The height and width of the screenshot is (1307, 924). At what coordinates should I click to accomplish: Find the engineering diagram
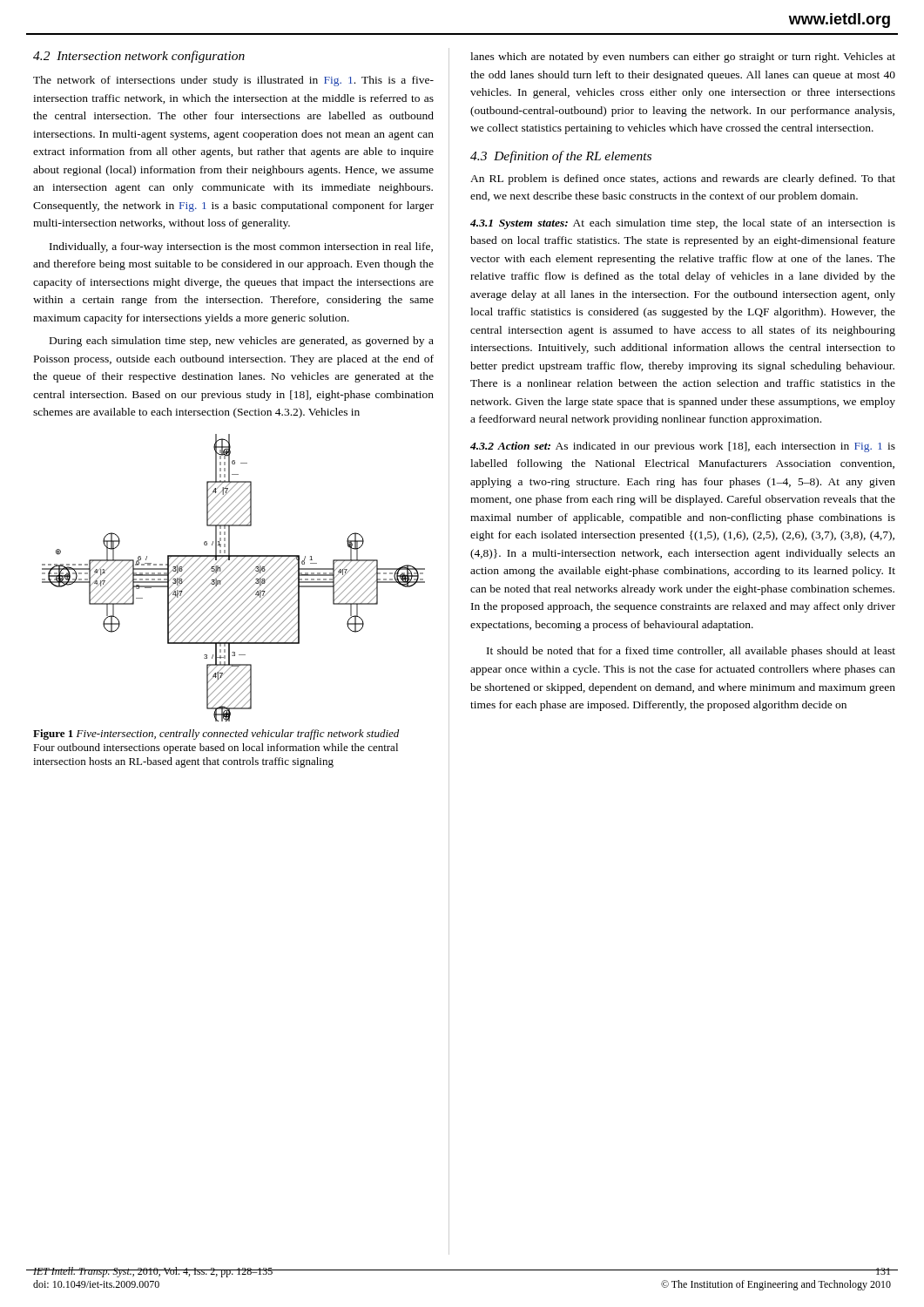(x=233, y=578)
